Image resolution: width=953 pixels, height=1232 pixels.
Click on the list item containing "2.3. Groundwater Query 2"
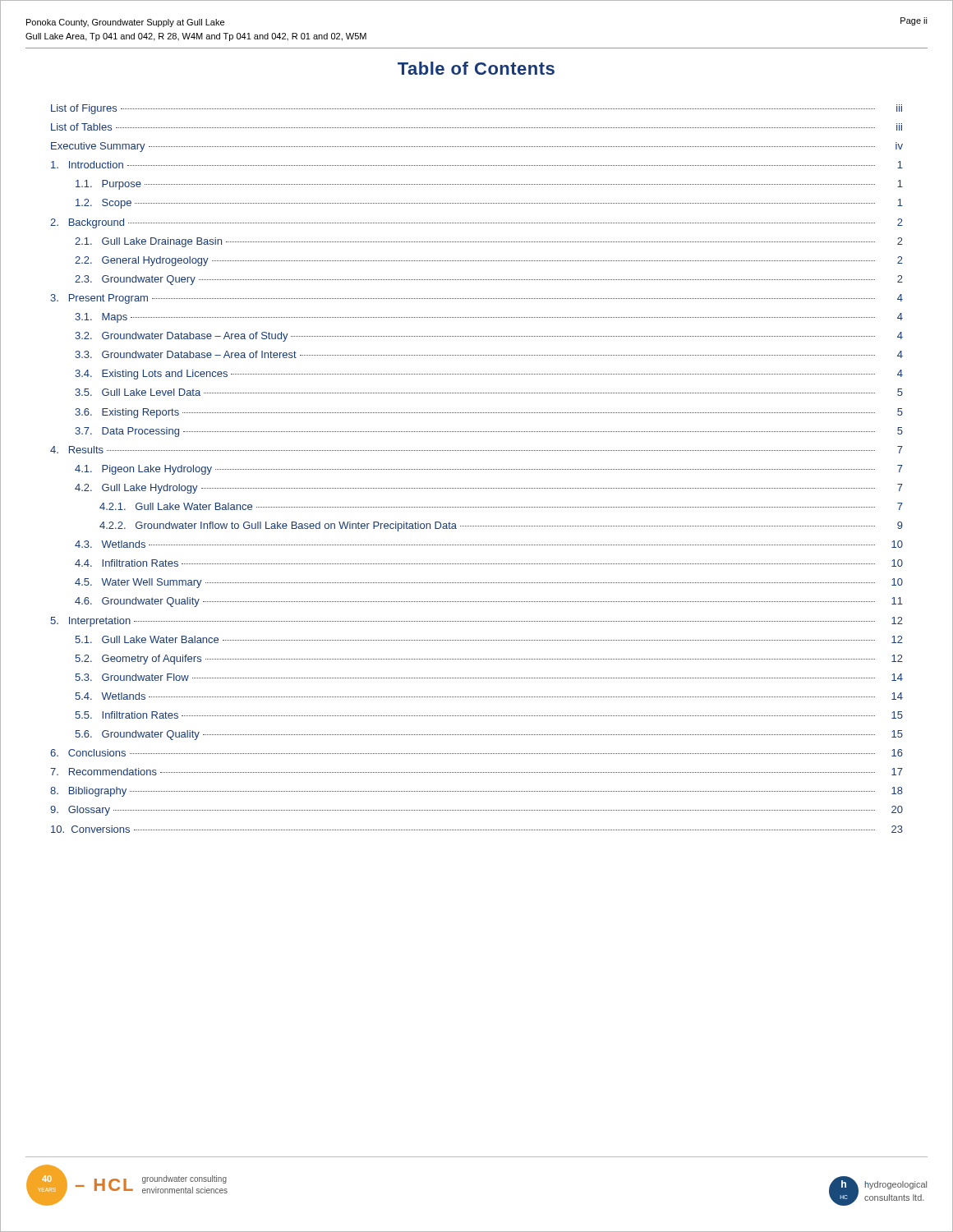click(x=489, y=279)
